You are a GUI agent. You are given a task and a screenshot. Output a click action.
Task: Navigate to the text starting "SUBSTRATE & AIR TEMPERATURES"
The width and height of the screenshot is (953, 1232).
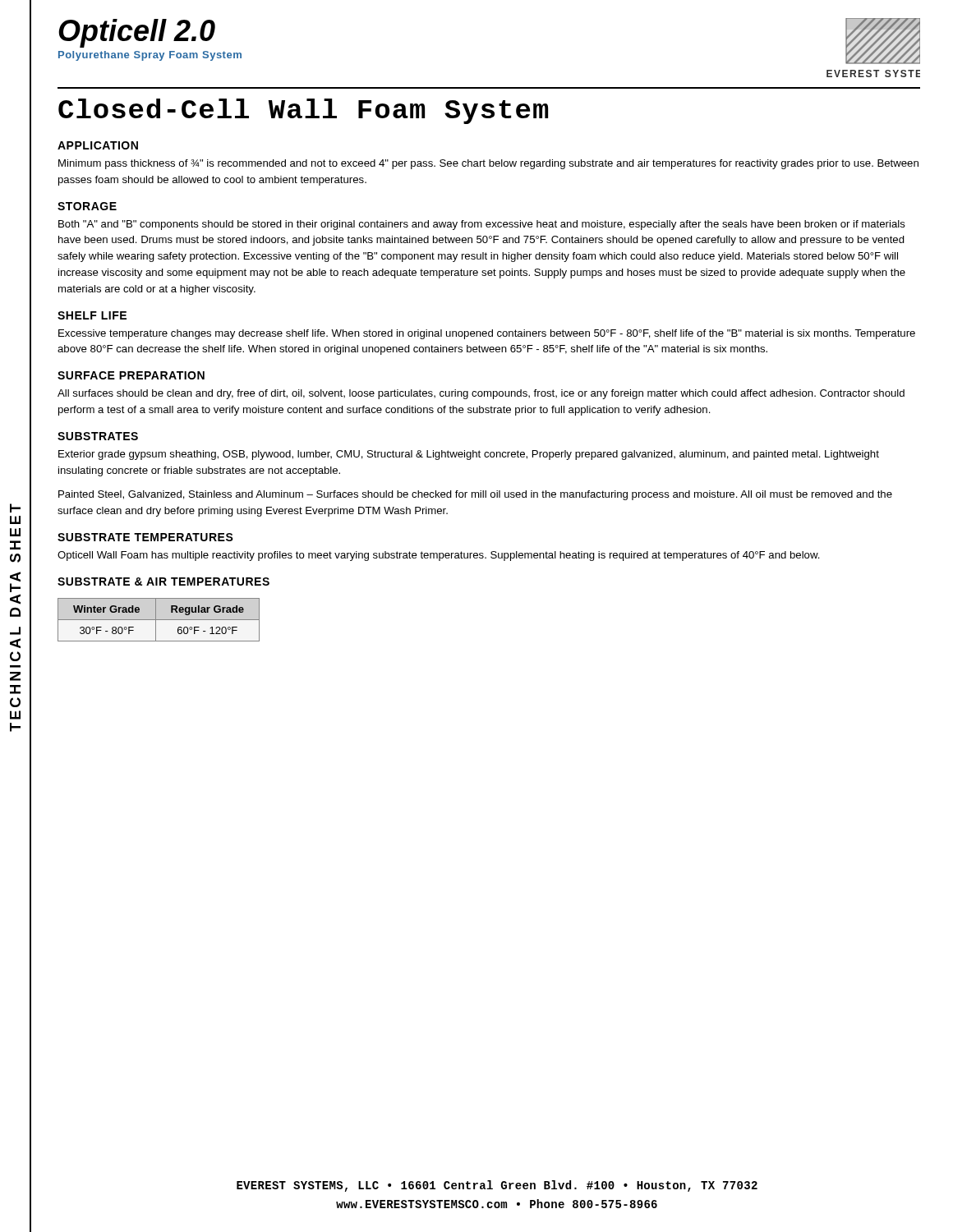[164, 581]
